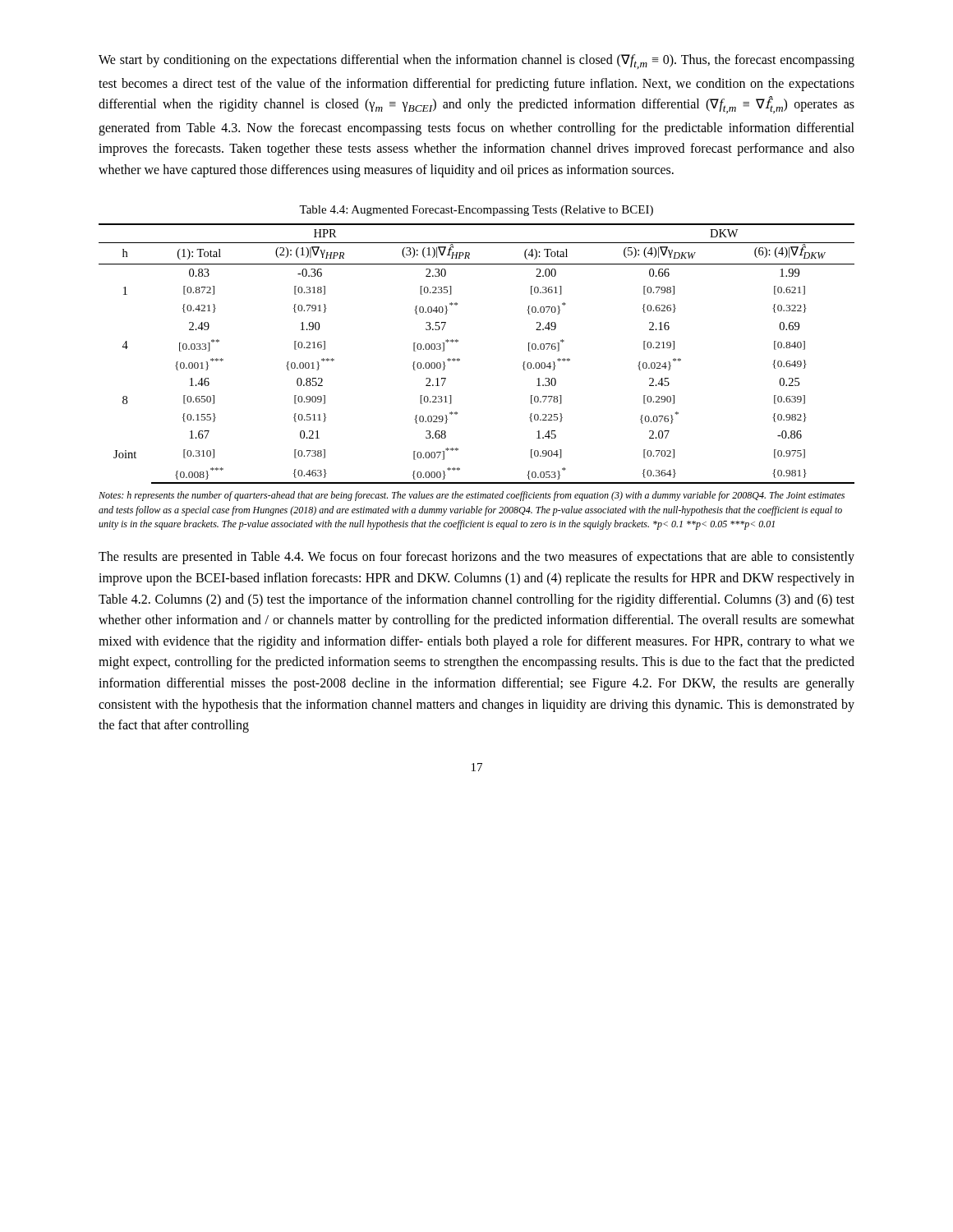Find the block starting "The results are presented in Table 4.4."

(x=476, y=641)
